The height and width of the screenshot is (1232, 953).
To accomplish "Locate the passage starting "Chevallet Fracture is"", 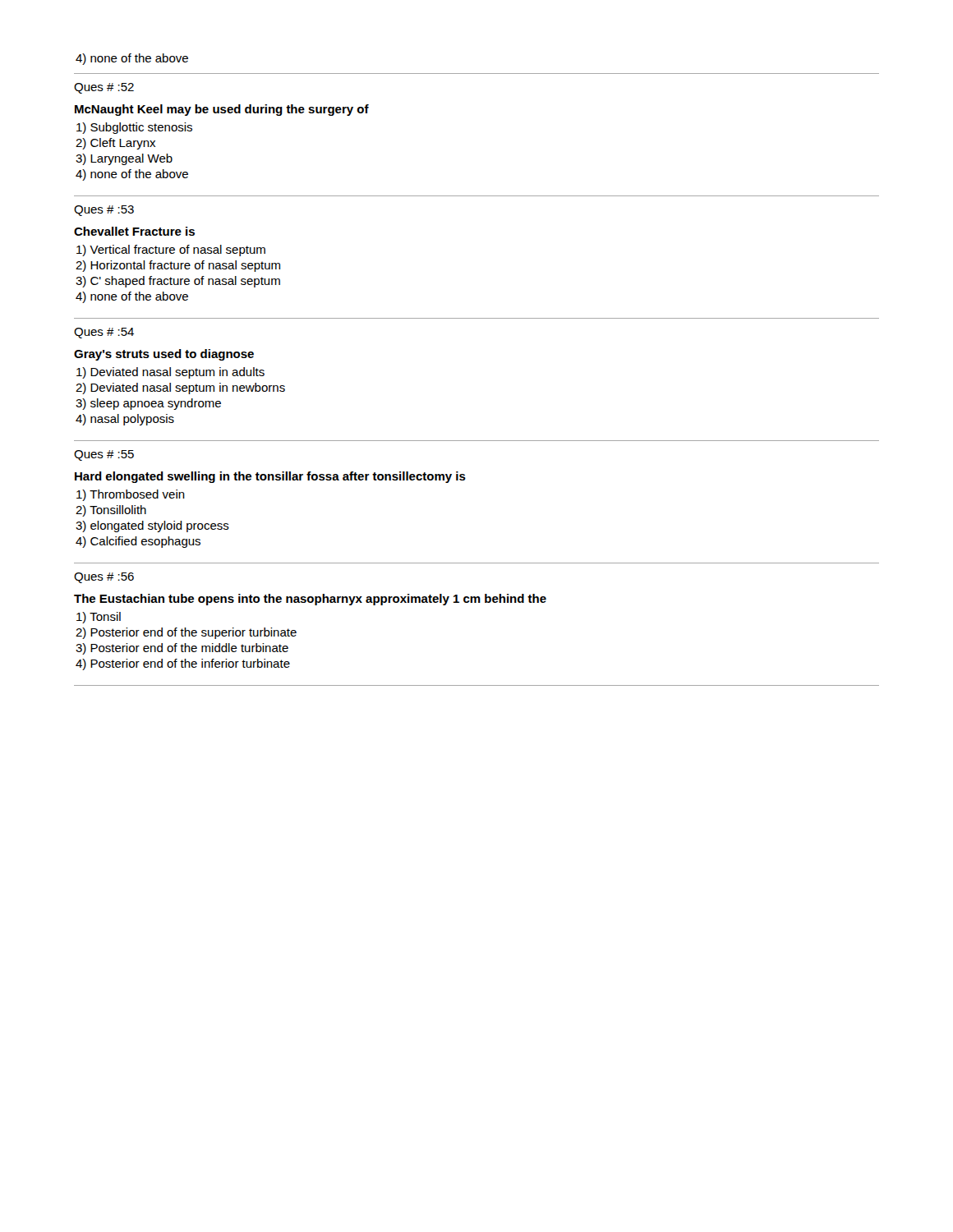I will (135, 231).
